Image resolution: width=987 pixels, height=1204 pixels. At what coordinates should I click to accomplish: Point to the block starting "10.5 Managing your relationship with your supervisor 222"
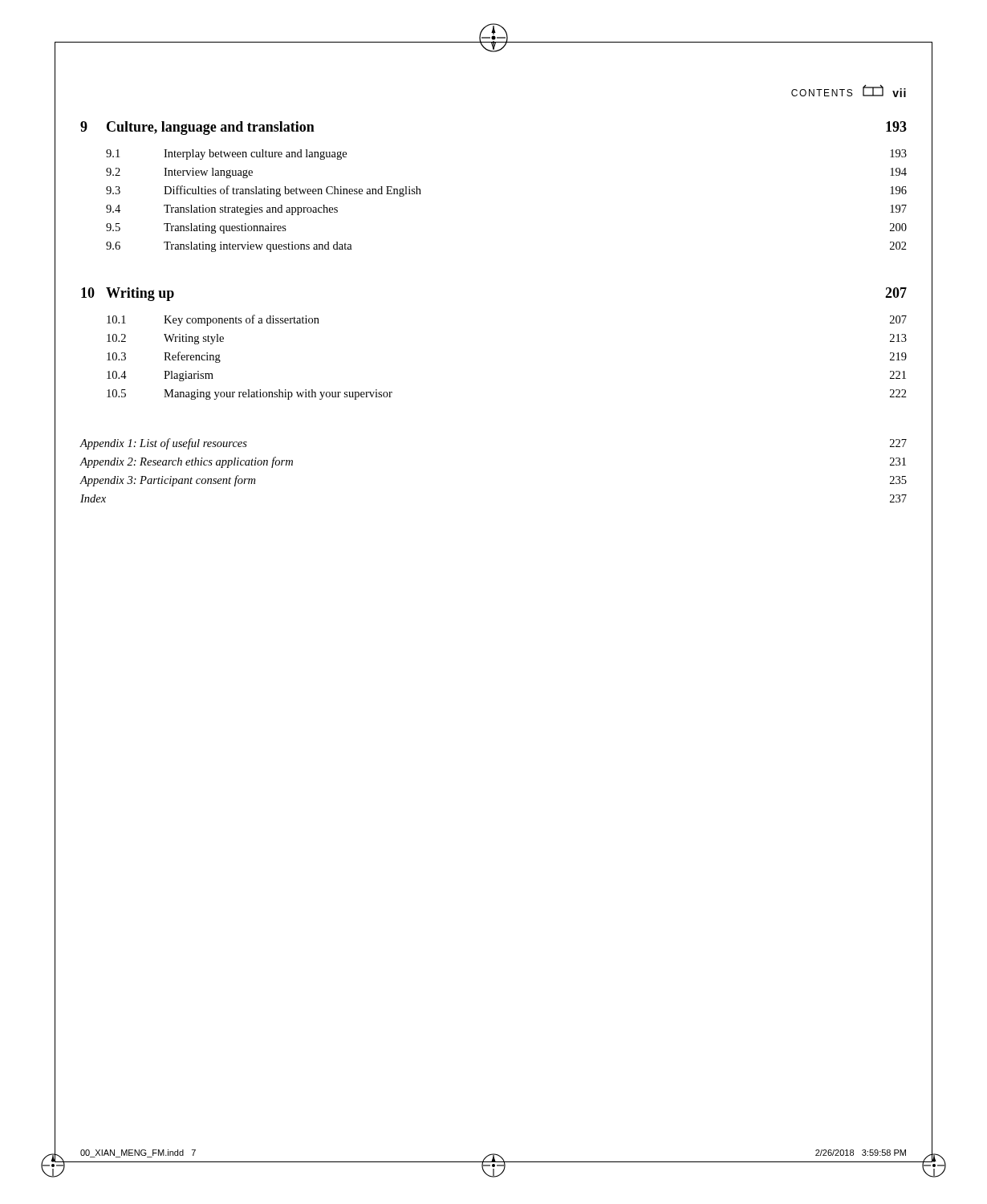280,395
